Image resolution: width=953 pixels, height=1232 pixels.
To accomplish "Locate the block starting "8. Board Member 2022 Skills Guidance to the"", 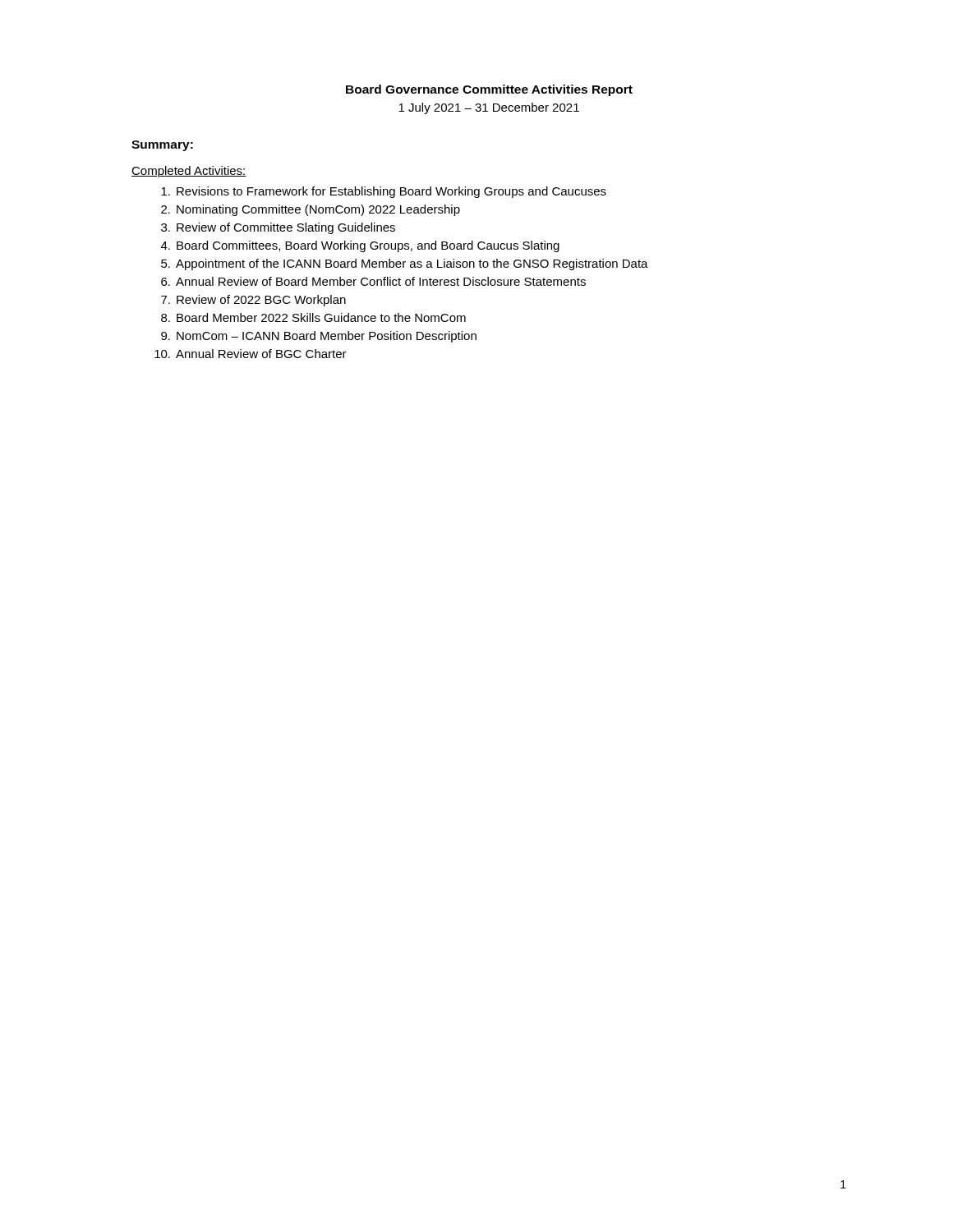I will [x=313, y=317].
